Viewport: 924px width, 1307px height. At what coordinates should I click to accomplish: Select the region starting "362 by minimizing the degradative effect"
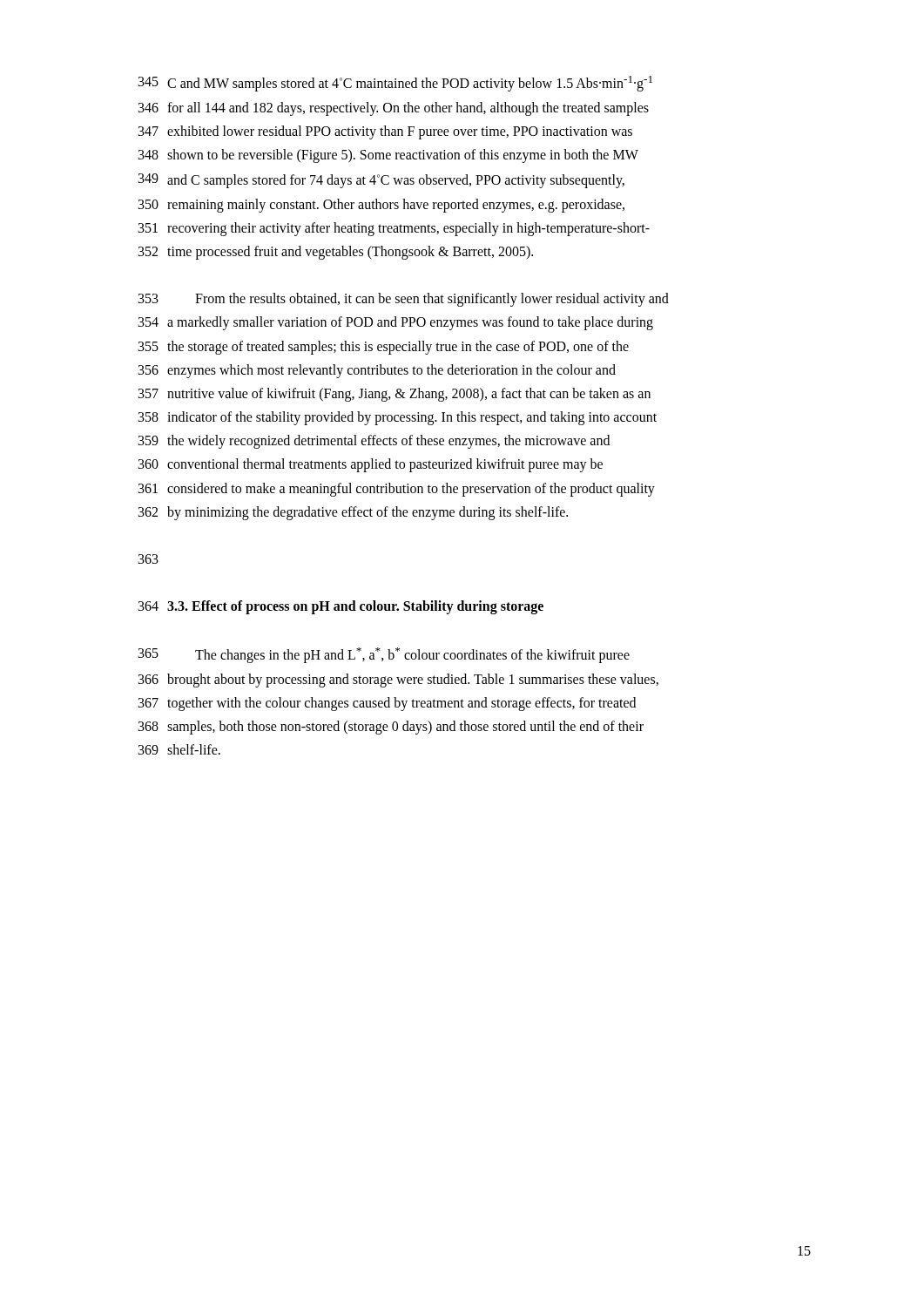point(462,512)
